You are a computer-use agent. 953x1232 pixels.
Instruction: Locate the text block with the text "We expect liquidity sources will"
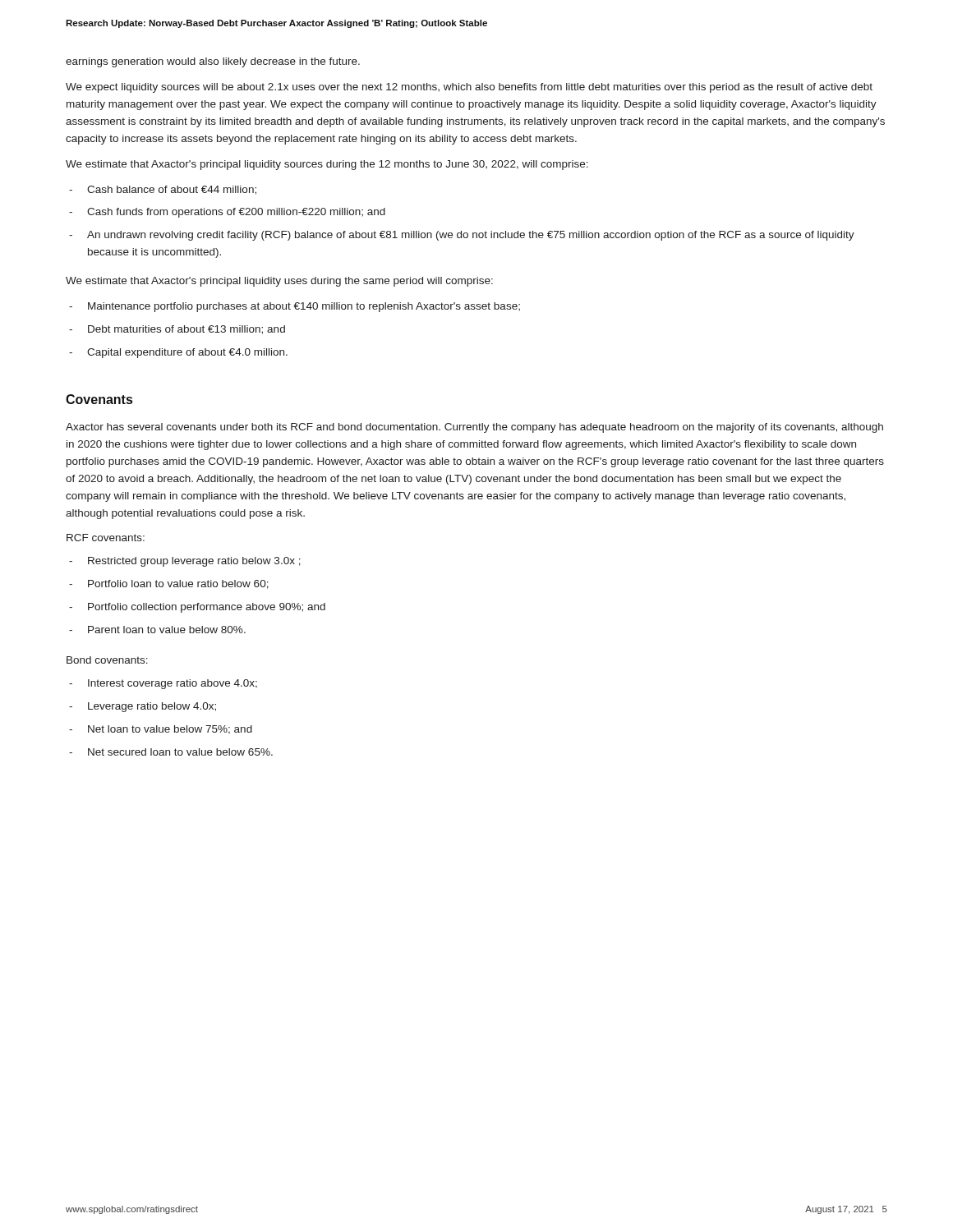pyautogui.click(x=476, y=112)
